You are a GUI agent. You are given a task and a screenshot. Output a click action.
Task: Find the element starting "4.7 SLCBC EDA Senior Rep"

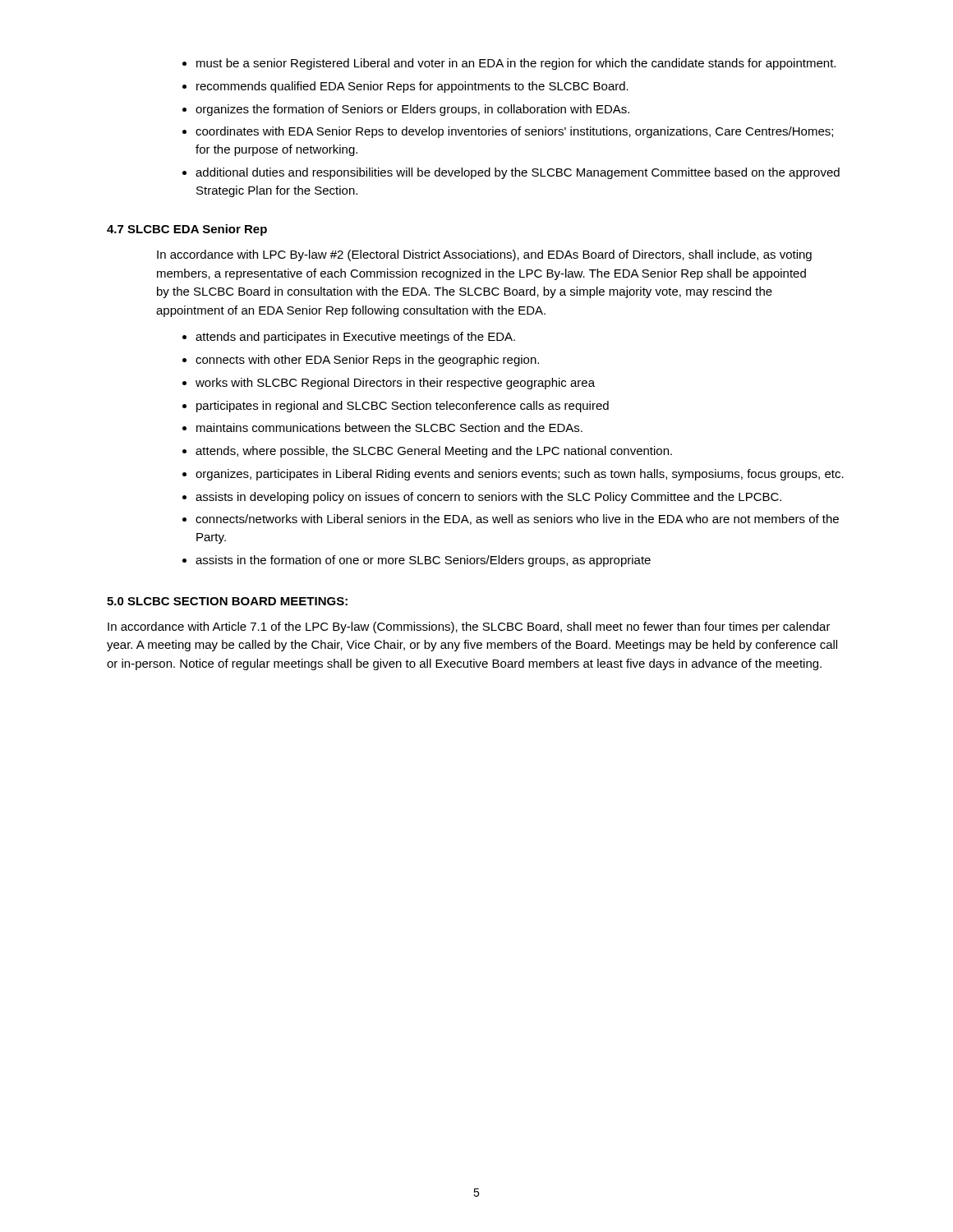click(x=187, y=229)
